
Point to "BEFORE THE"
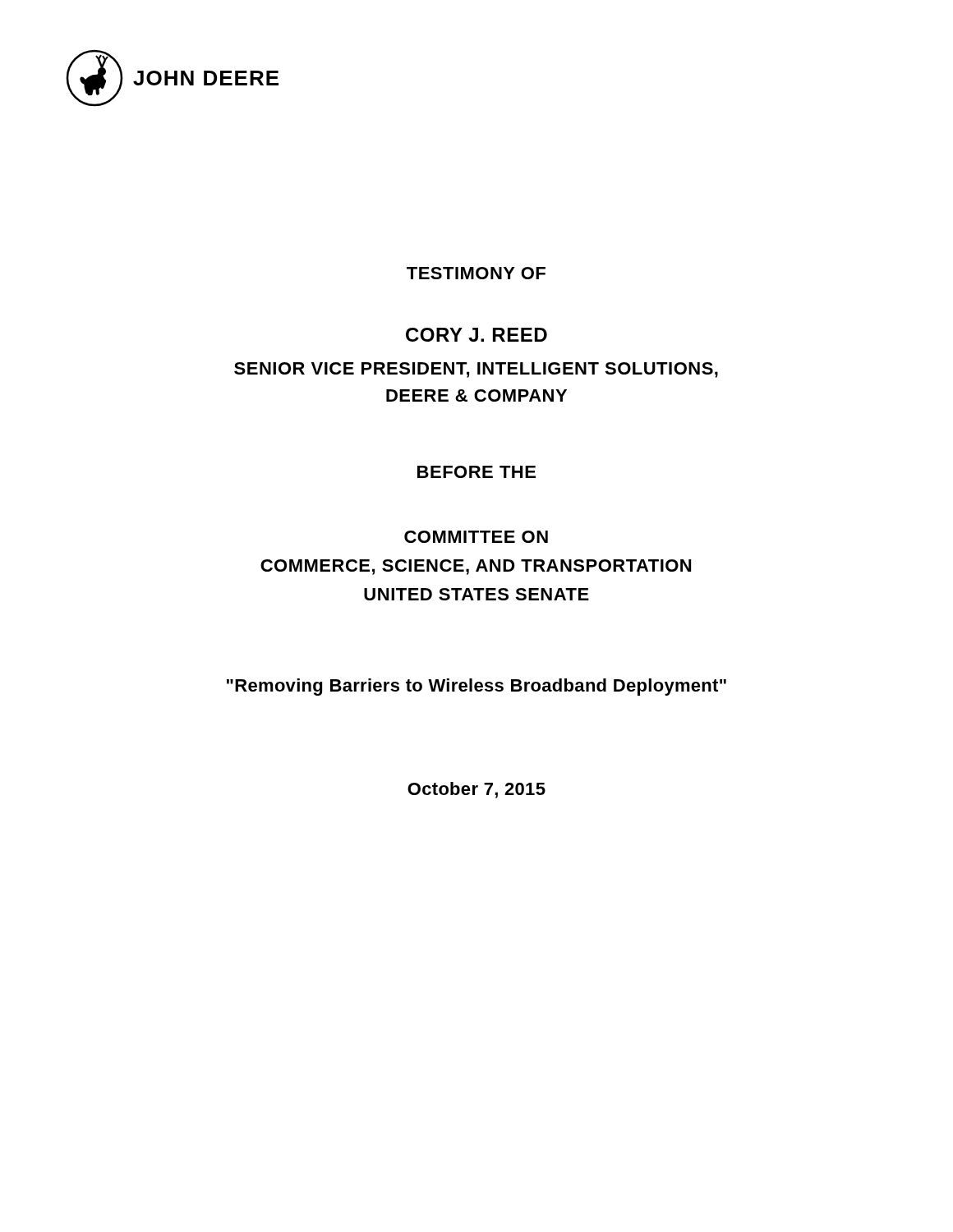pos(476,472)
